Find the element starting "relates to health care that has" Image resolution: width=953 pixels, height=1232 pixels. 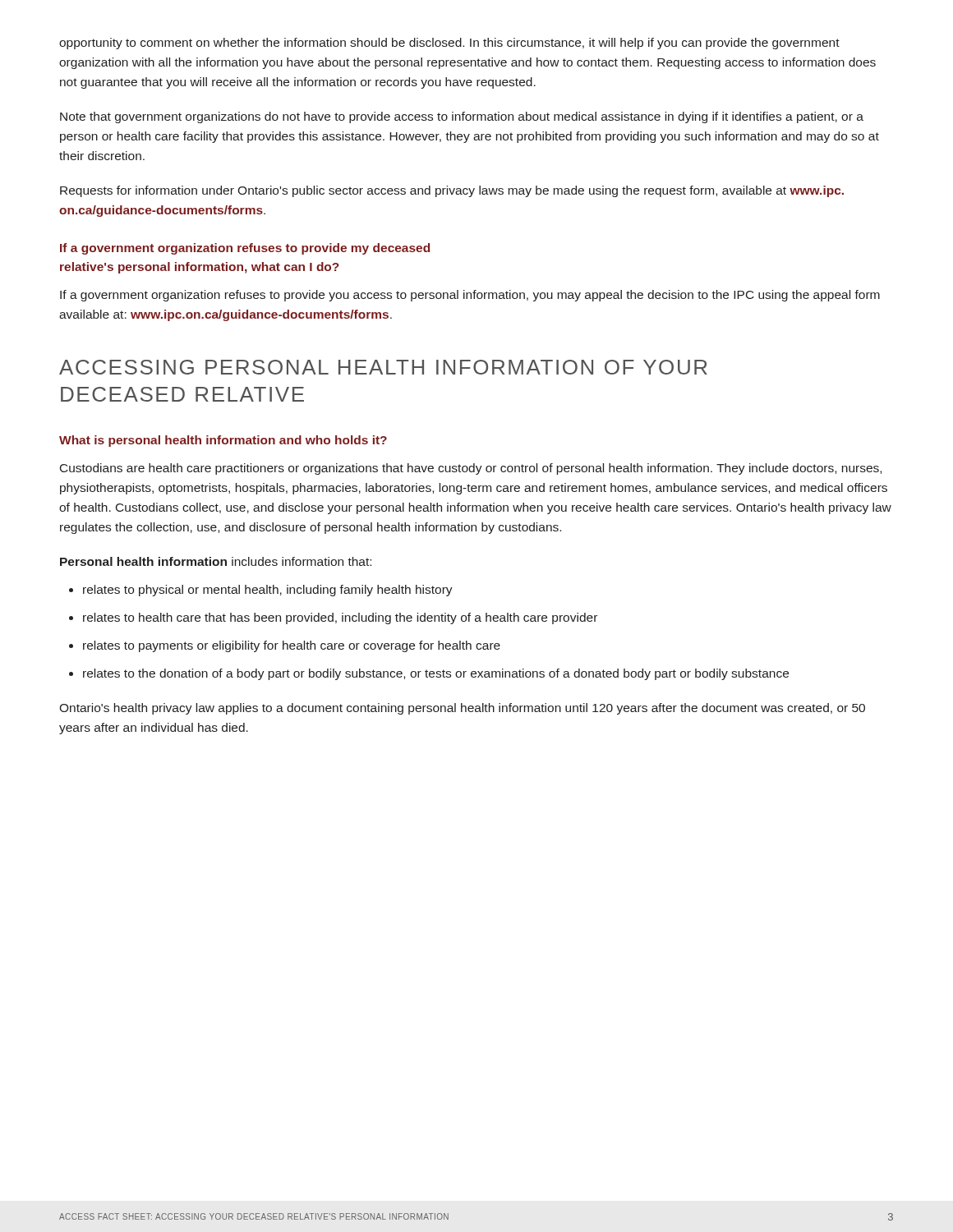[488, 617]
